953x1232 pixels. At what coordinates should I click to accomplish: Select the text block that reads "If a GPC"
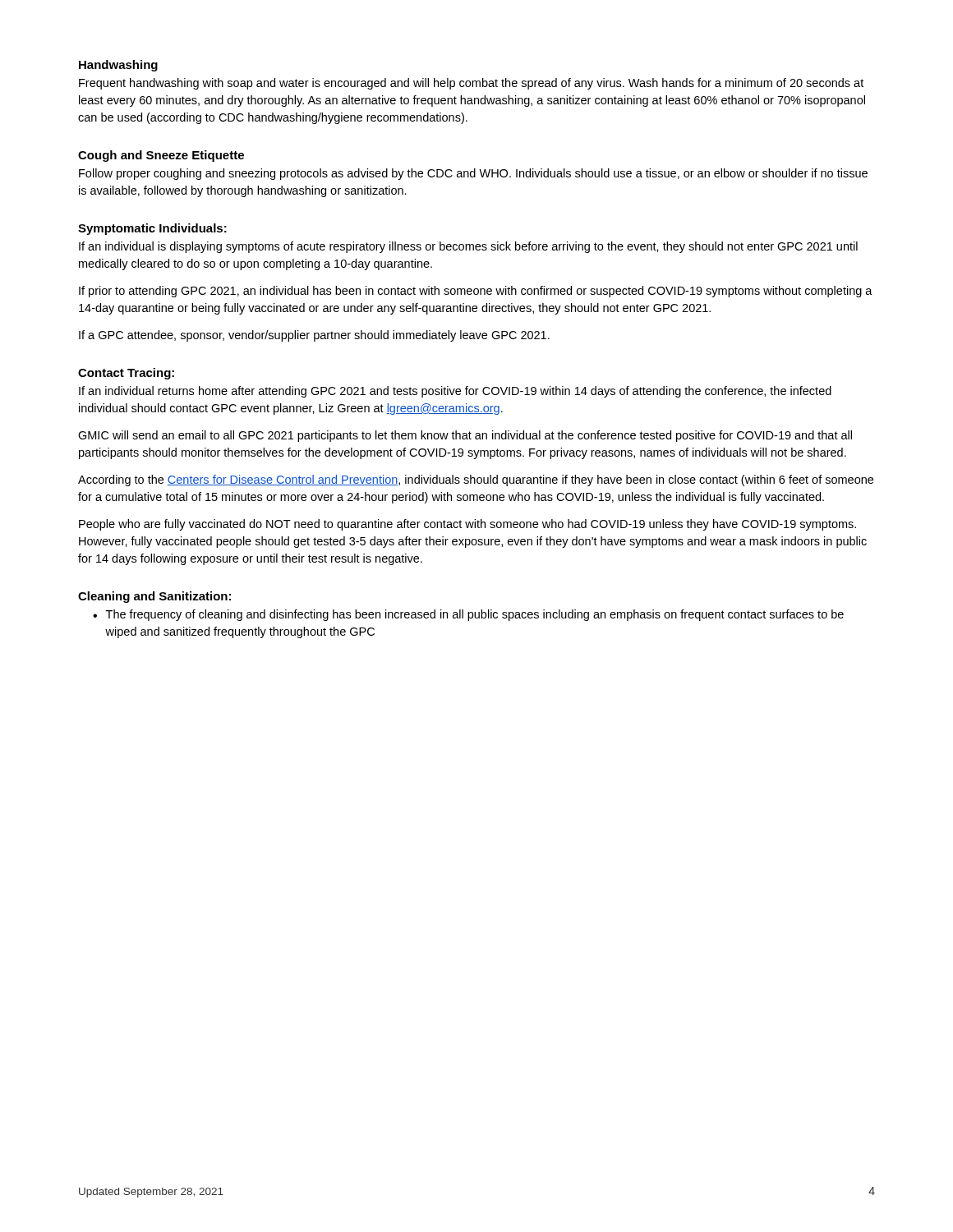pos(314,335)
